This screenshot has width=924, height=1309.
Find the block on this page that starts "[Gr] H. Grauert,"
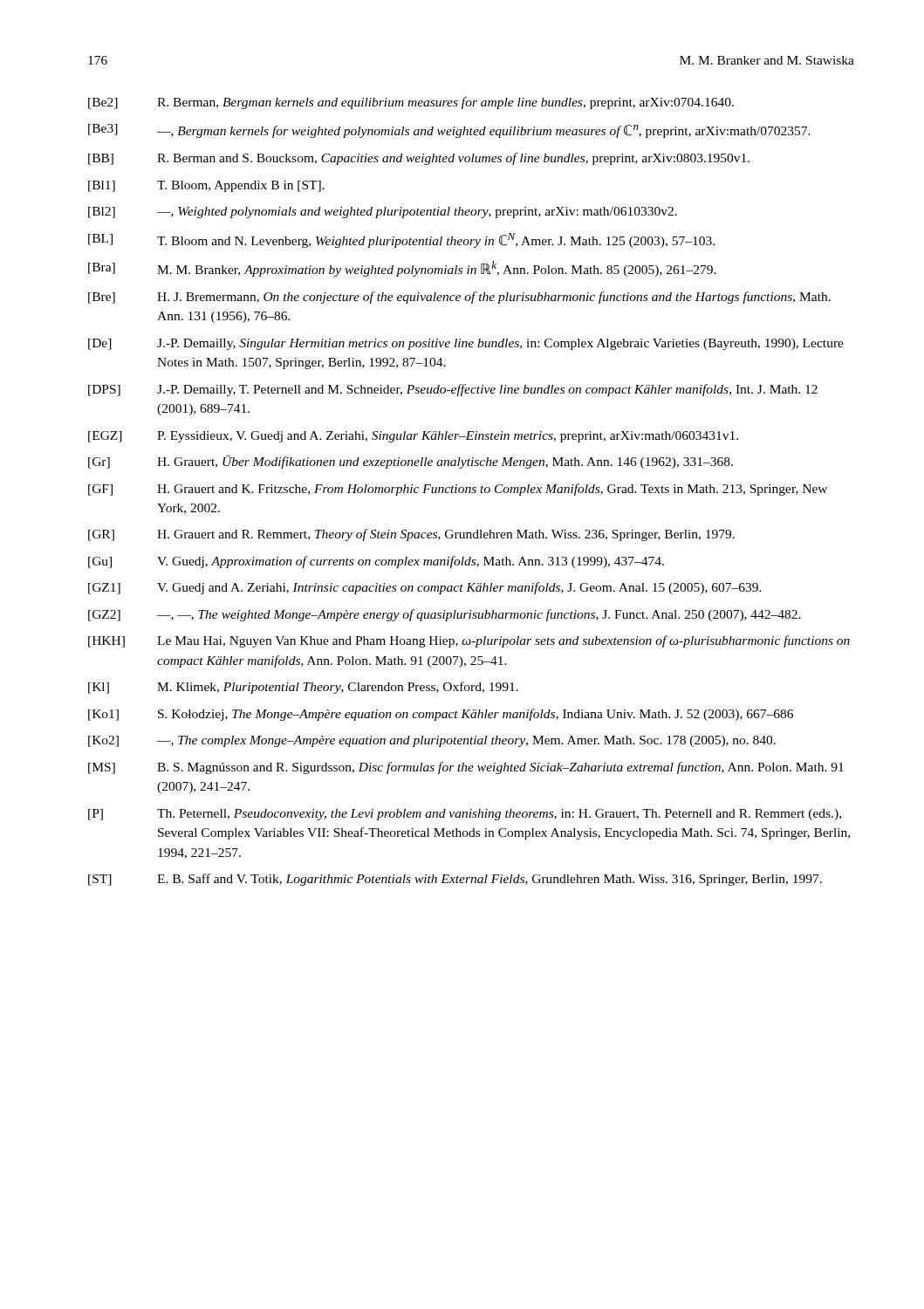(x=471, y=462)
